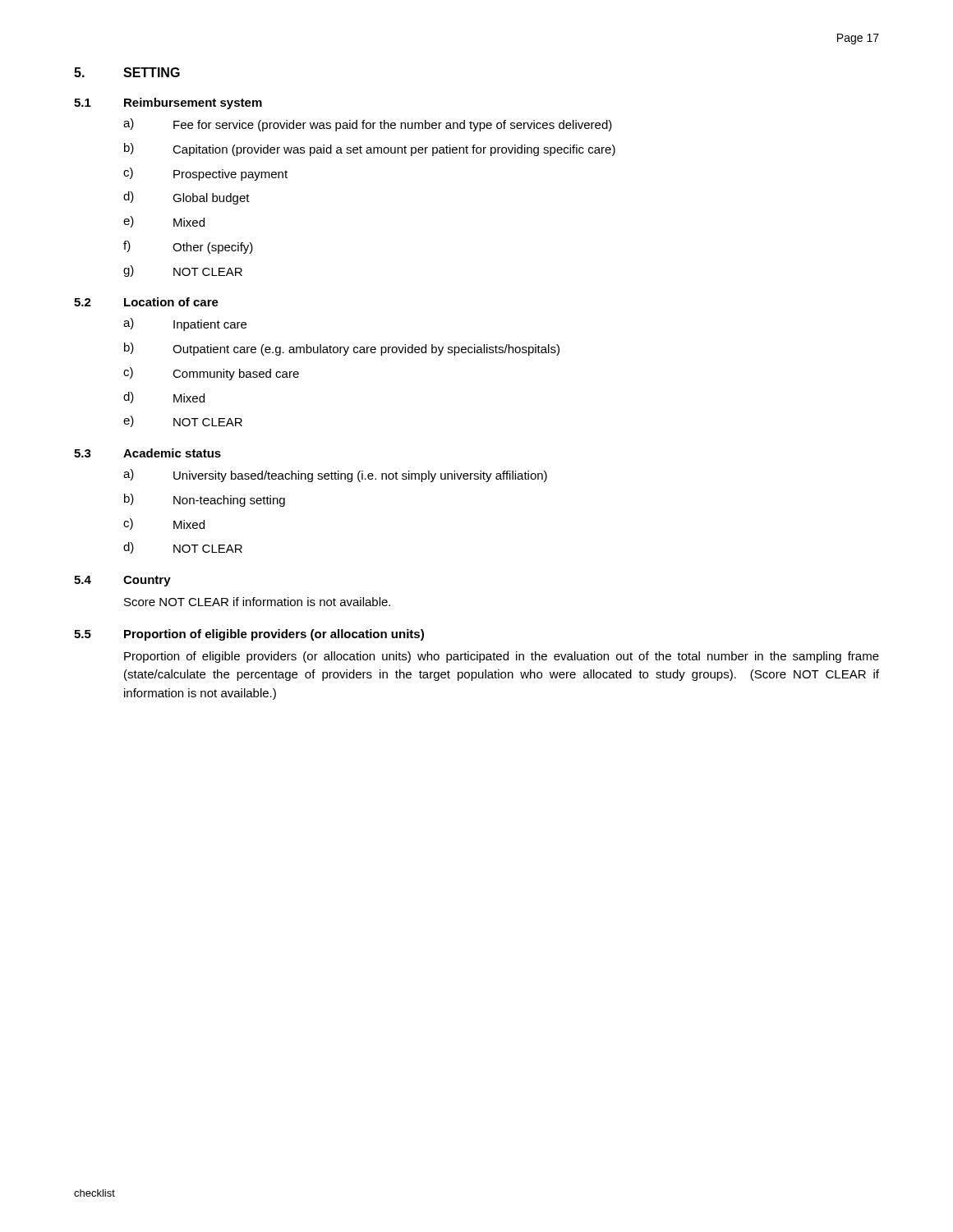This screenshot has height=1232, width=953.
Task: Click the passage that begins "a) Fee for service"
Action: pyautogui.click(x=368, y=125)
